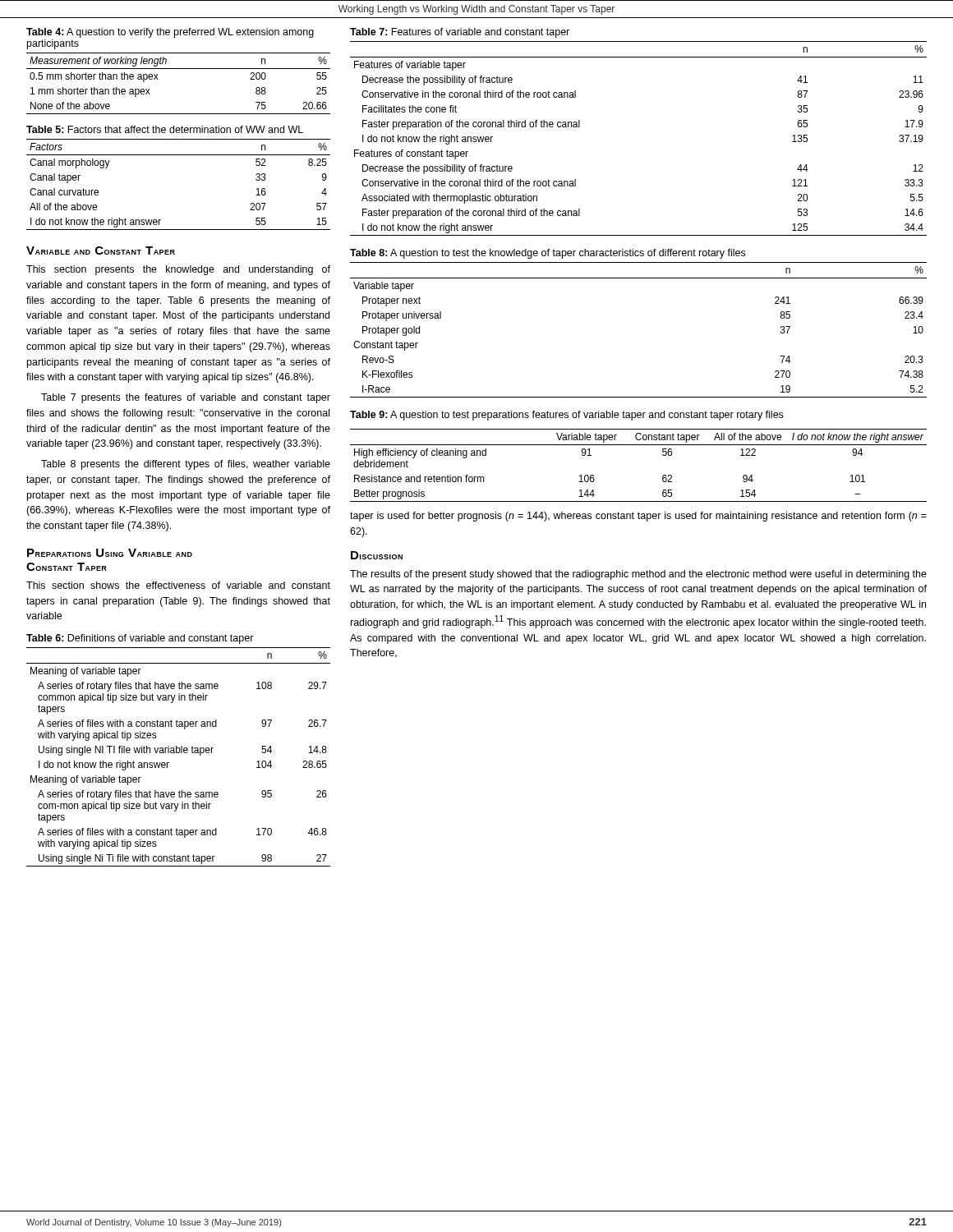Find the text starting "Table 7: Features"
The image size is (953, 1232).
pyautogui.click(x=460, y=32)
